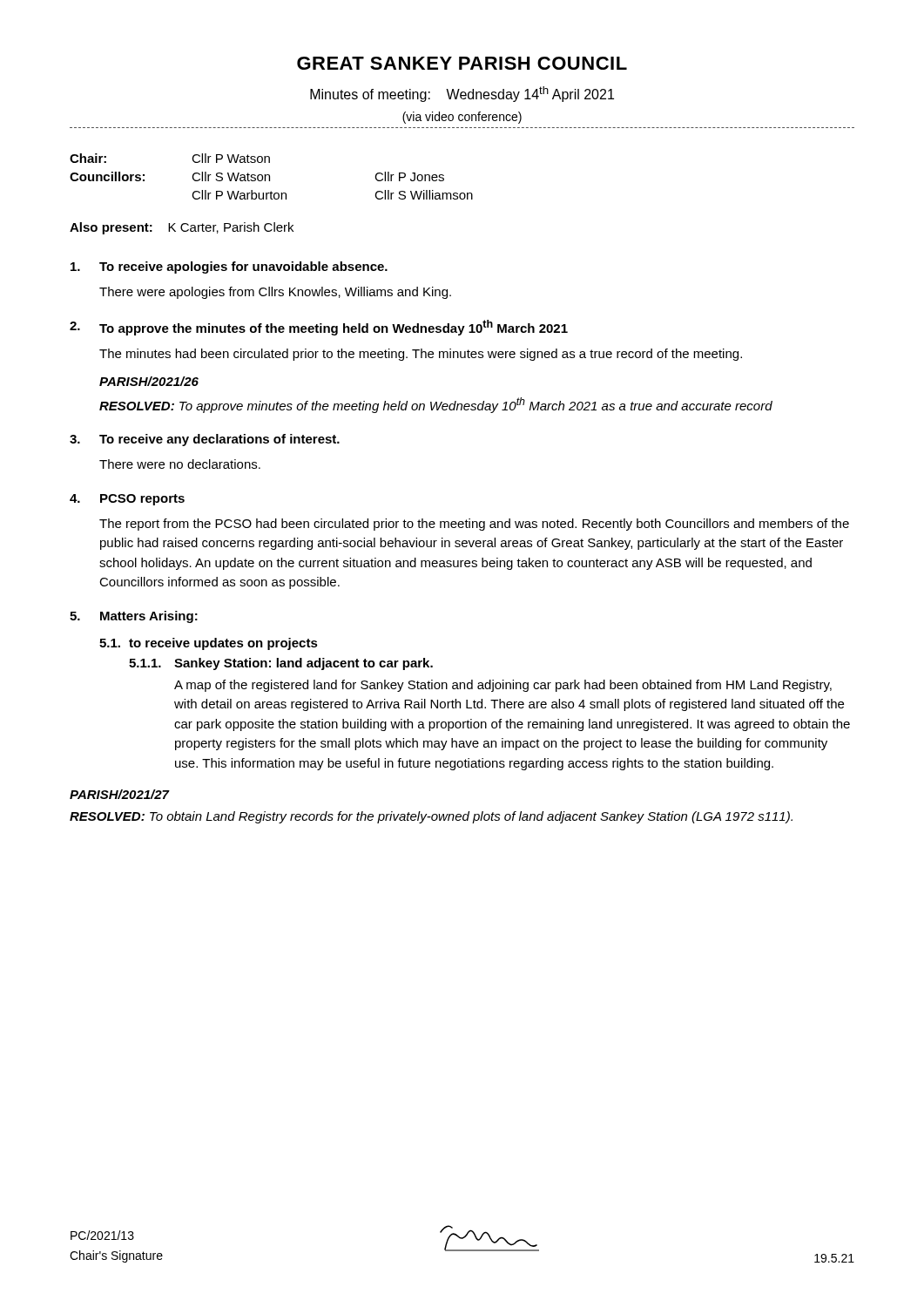Find a table

point(462,177)
